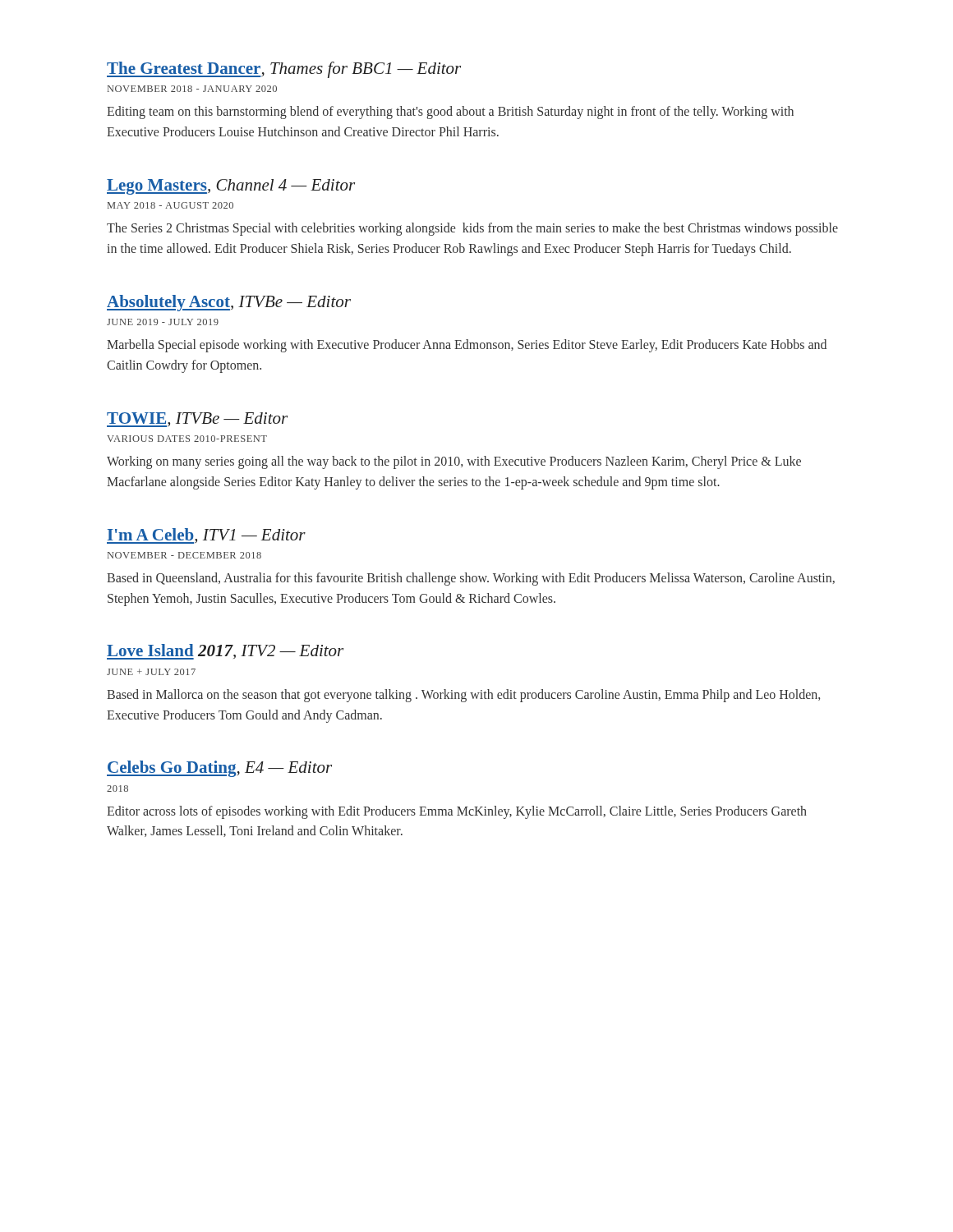Image resolution: width=953 pixels, height=1232 pixels.
Task: Click the passage that begins "Based in Queensland, Australia for this"
Action: [x=471, y=588]
